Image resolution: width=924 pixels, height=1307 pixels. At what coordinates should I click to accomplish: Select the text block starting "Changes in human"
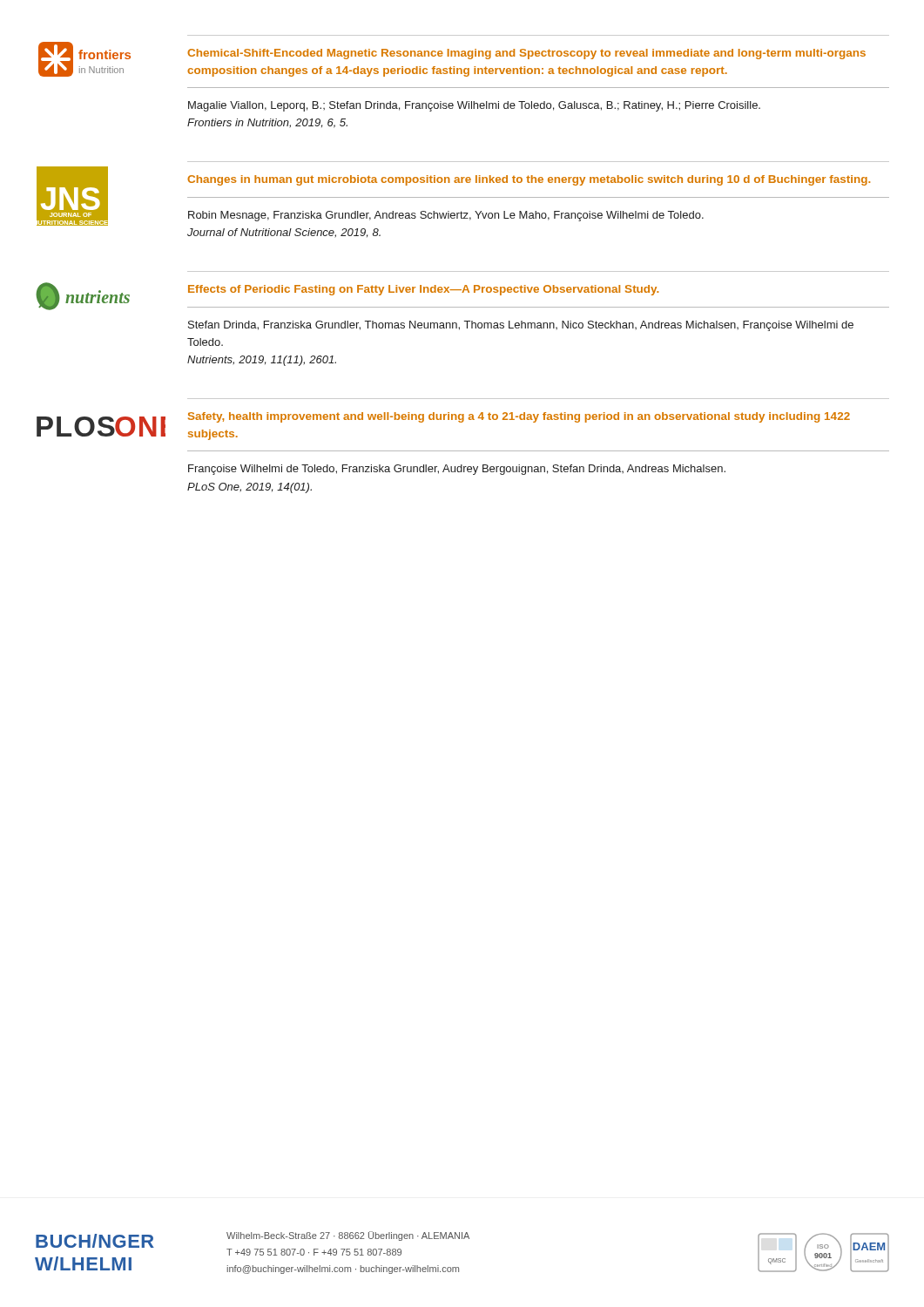(x=529, y=179)
